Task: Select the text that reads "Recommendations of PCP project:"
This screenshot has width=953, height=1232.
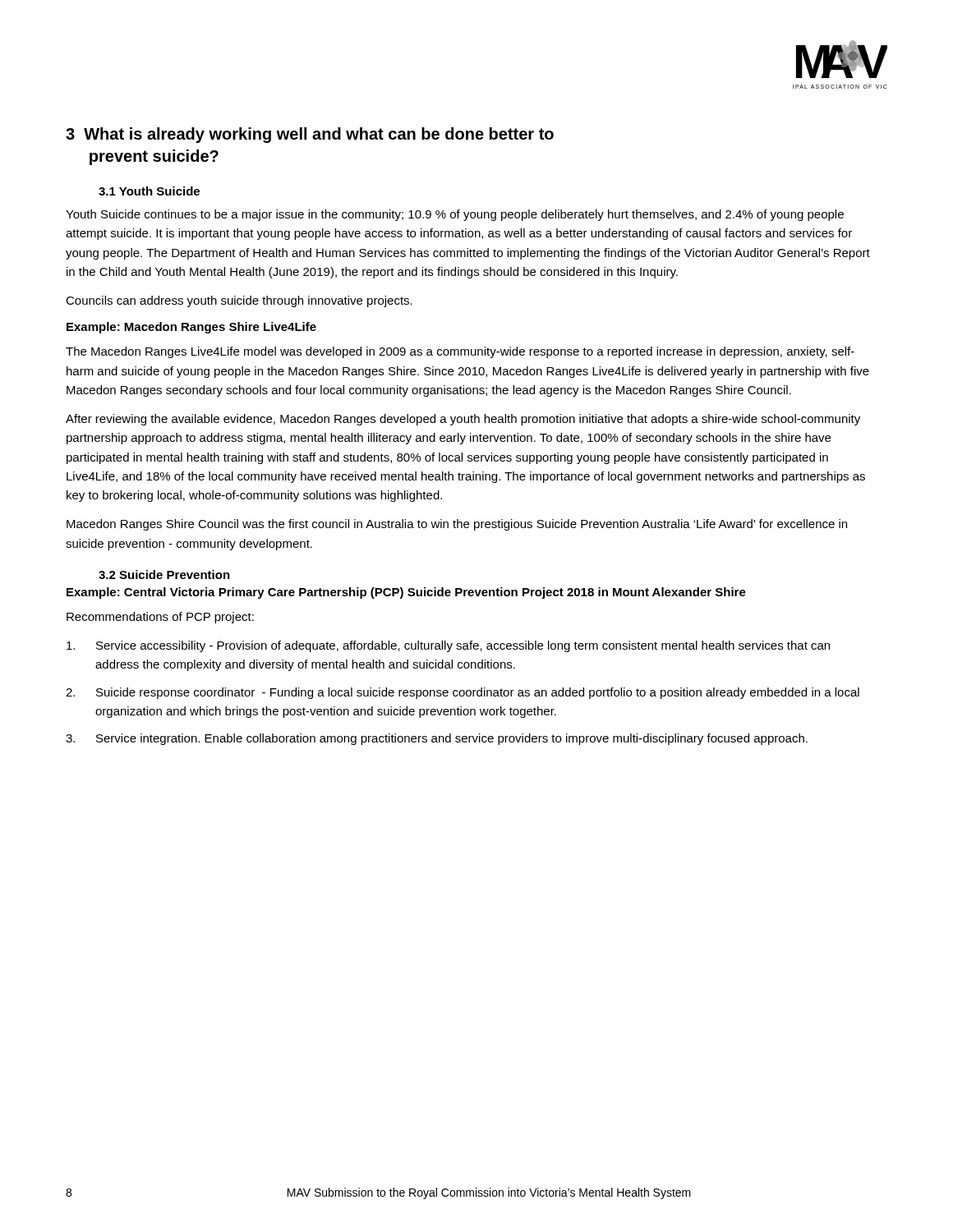Action: [x=160, y=616]
